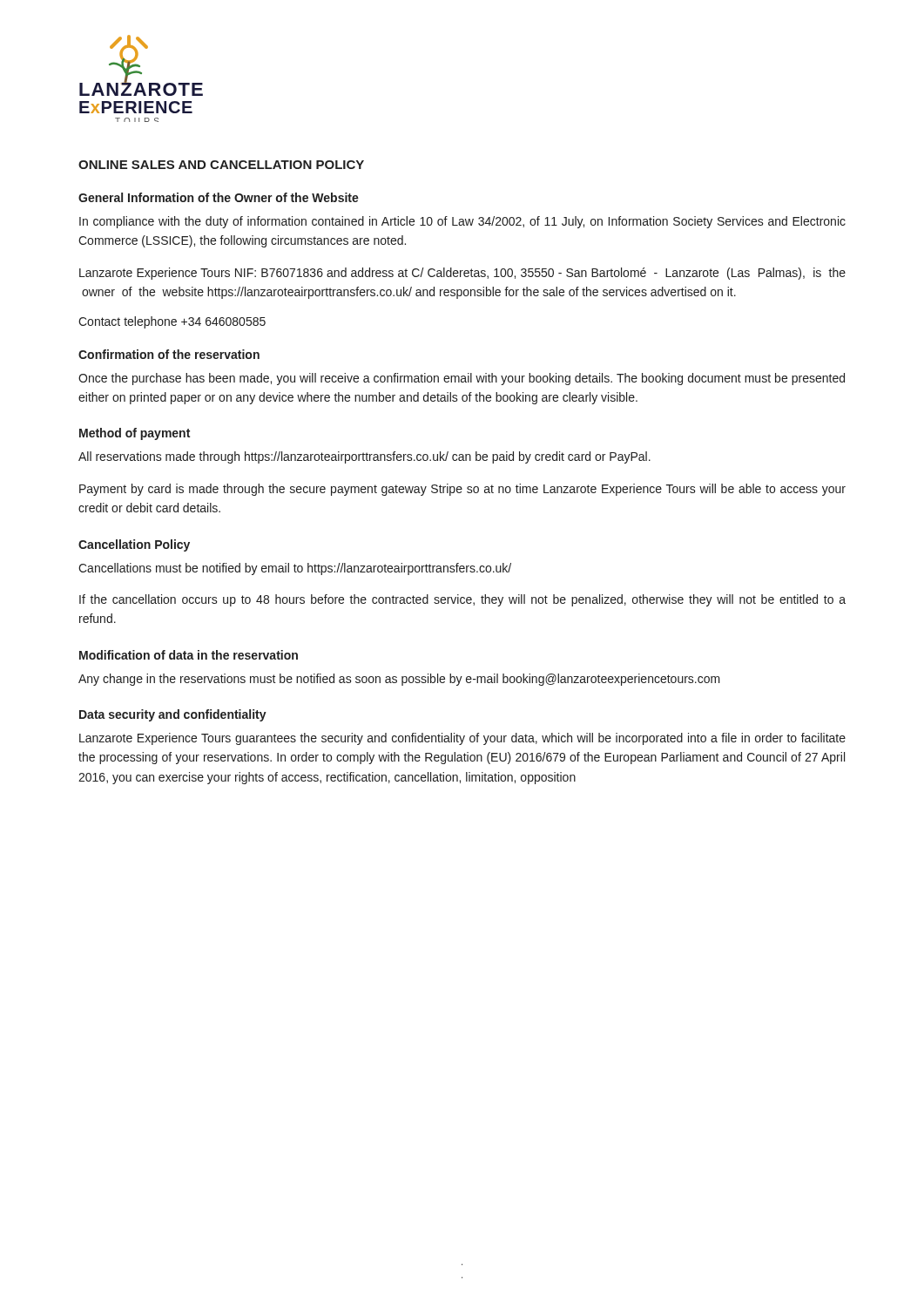Locate the logo

click(462, 74)
